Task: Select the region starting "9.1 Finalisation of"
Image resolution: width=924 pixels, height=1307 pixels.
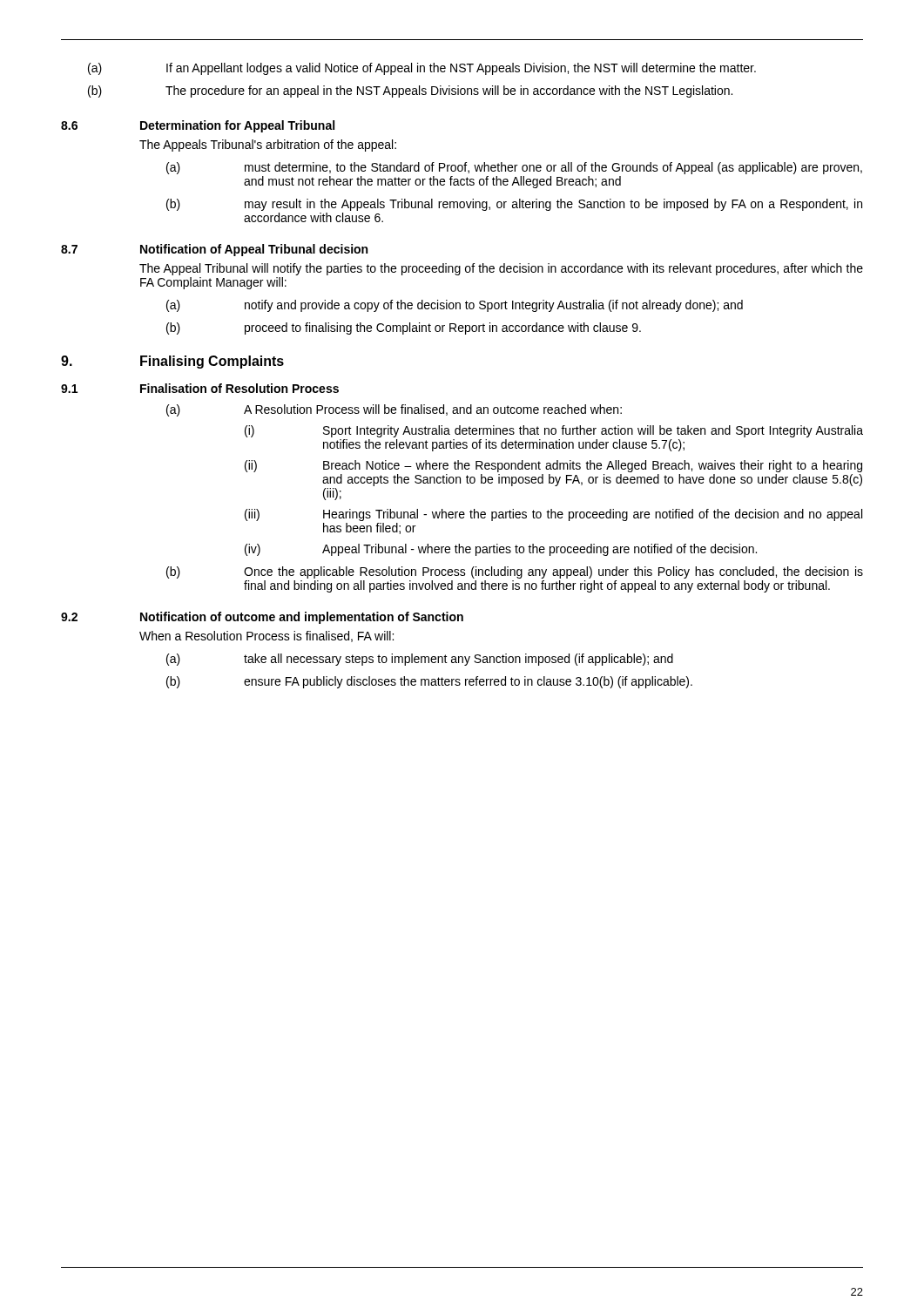Action: click(200, 388)
